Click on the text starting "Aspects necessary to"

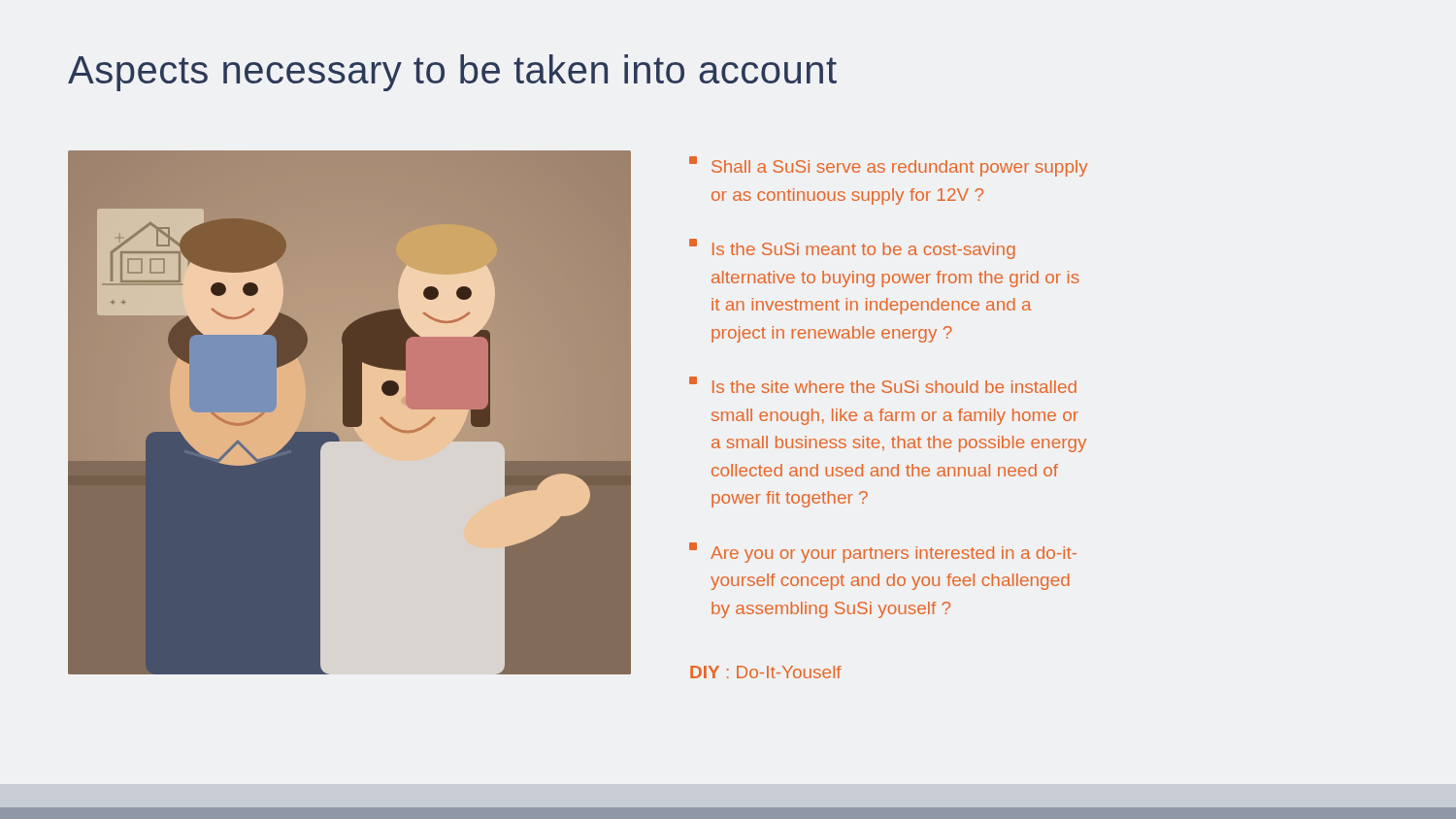click(453, 70)
